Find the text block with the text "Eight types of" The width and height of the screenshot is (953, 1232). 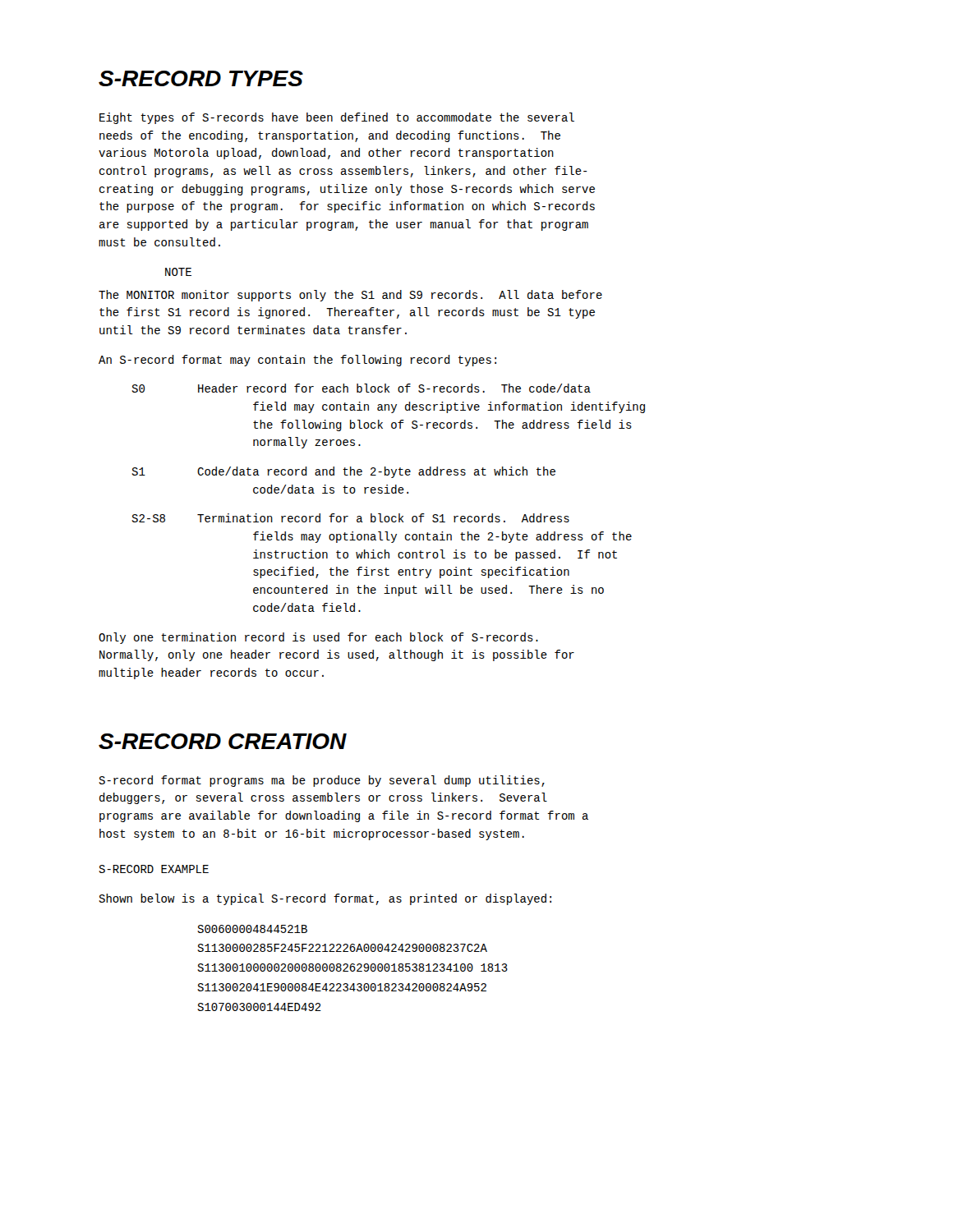[347, 181]
